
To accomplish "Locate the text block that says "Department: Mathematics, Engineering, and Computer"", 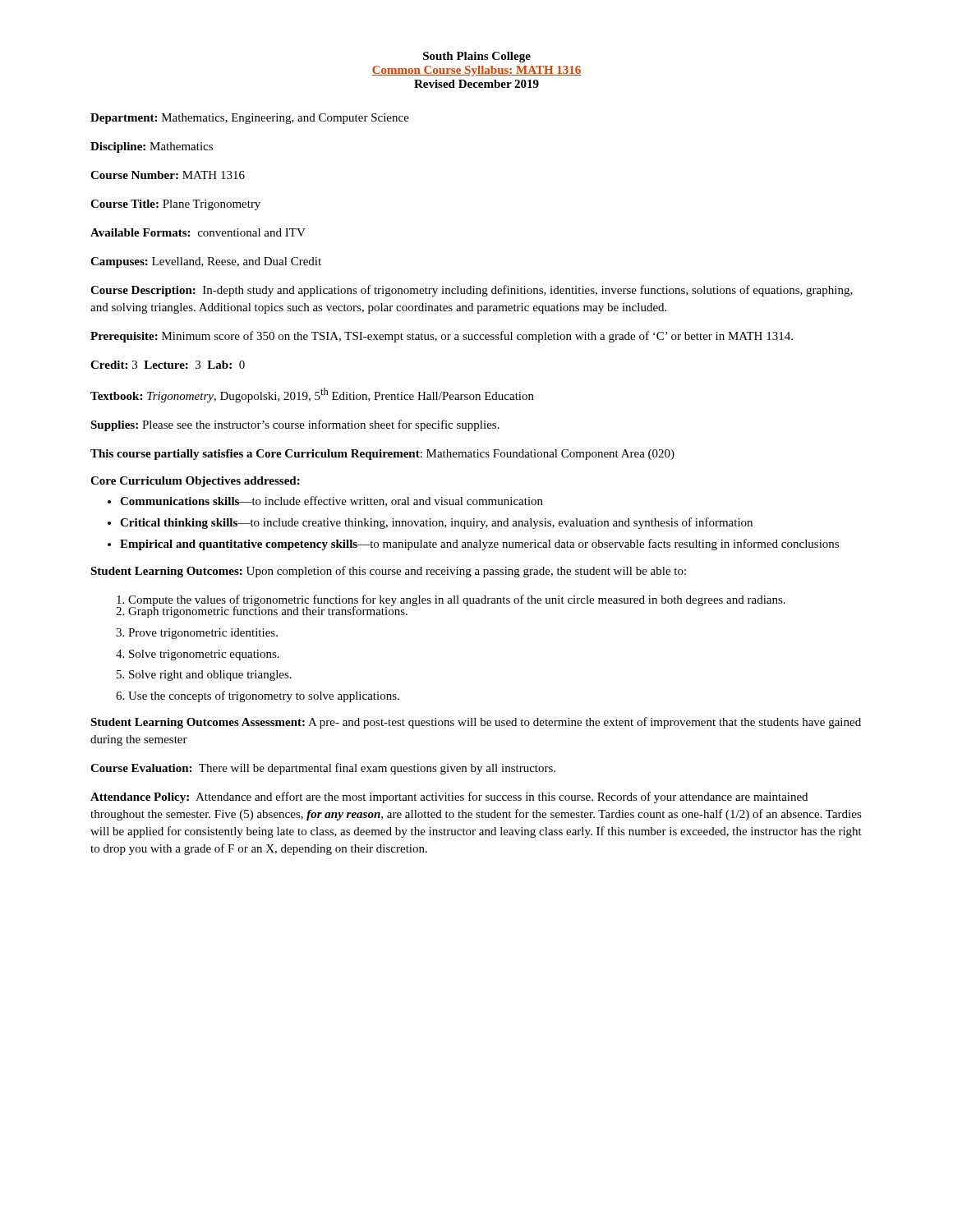I will (x=250, y=117).
